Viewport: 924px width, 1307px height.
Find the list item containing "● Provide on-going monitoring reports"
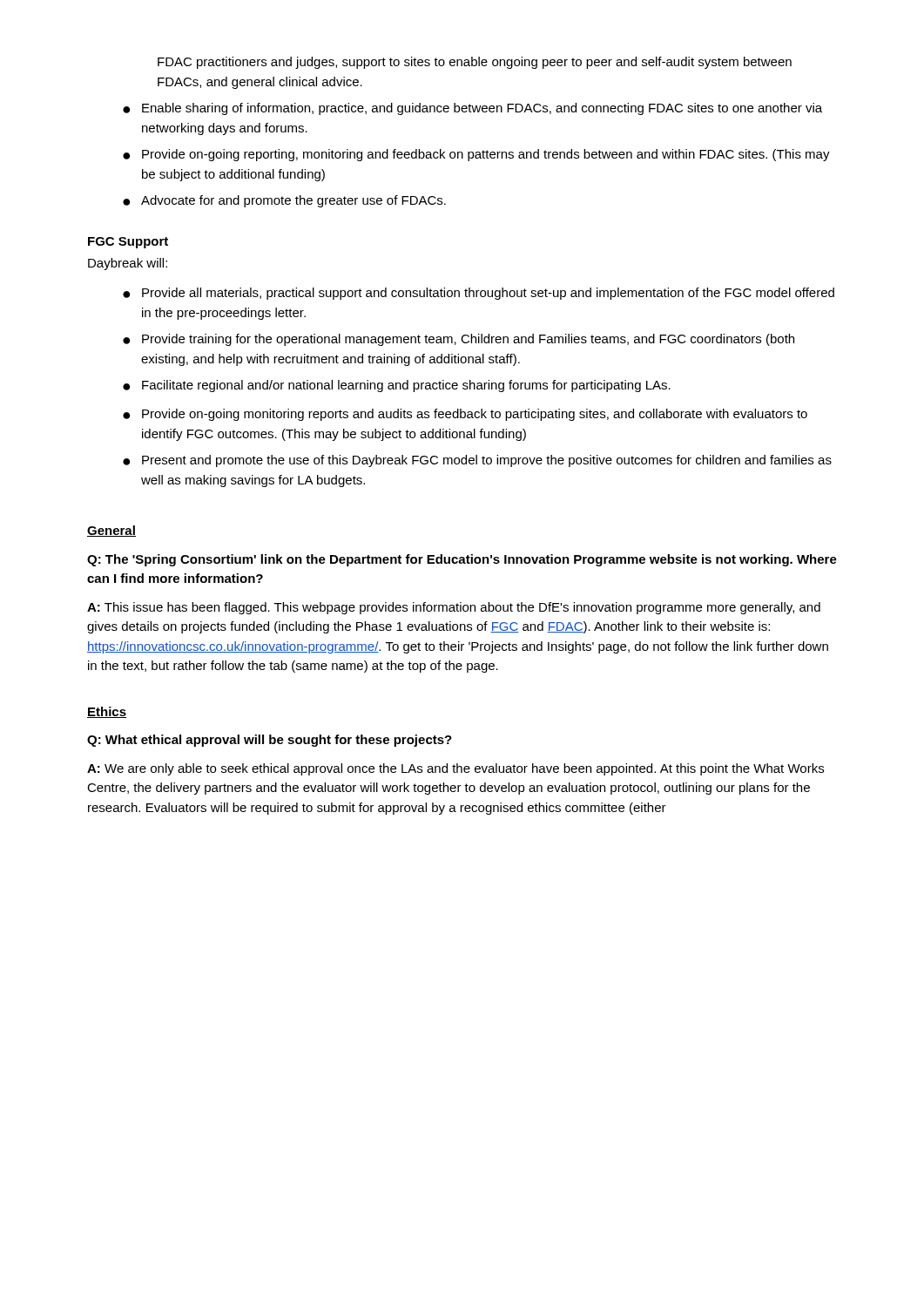(479, 424)
